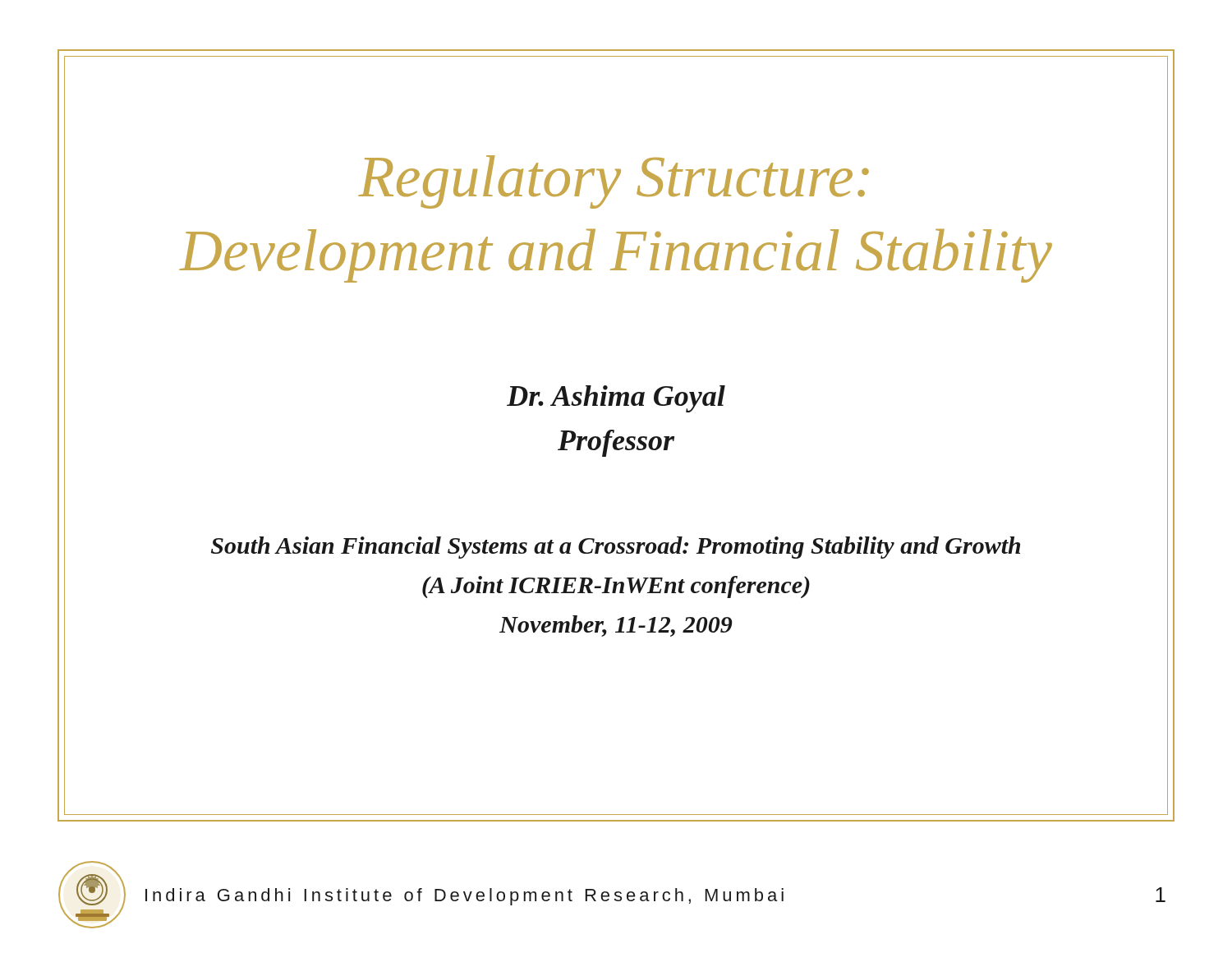Locate the region starting "Dr. Ashima Goyal Professor"
Viewport: 1232px width, 953px height.
click(x=616, y=418)
